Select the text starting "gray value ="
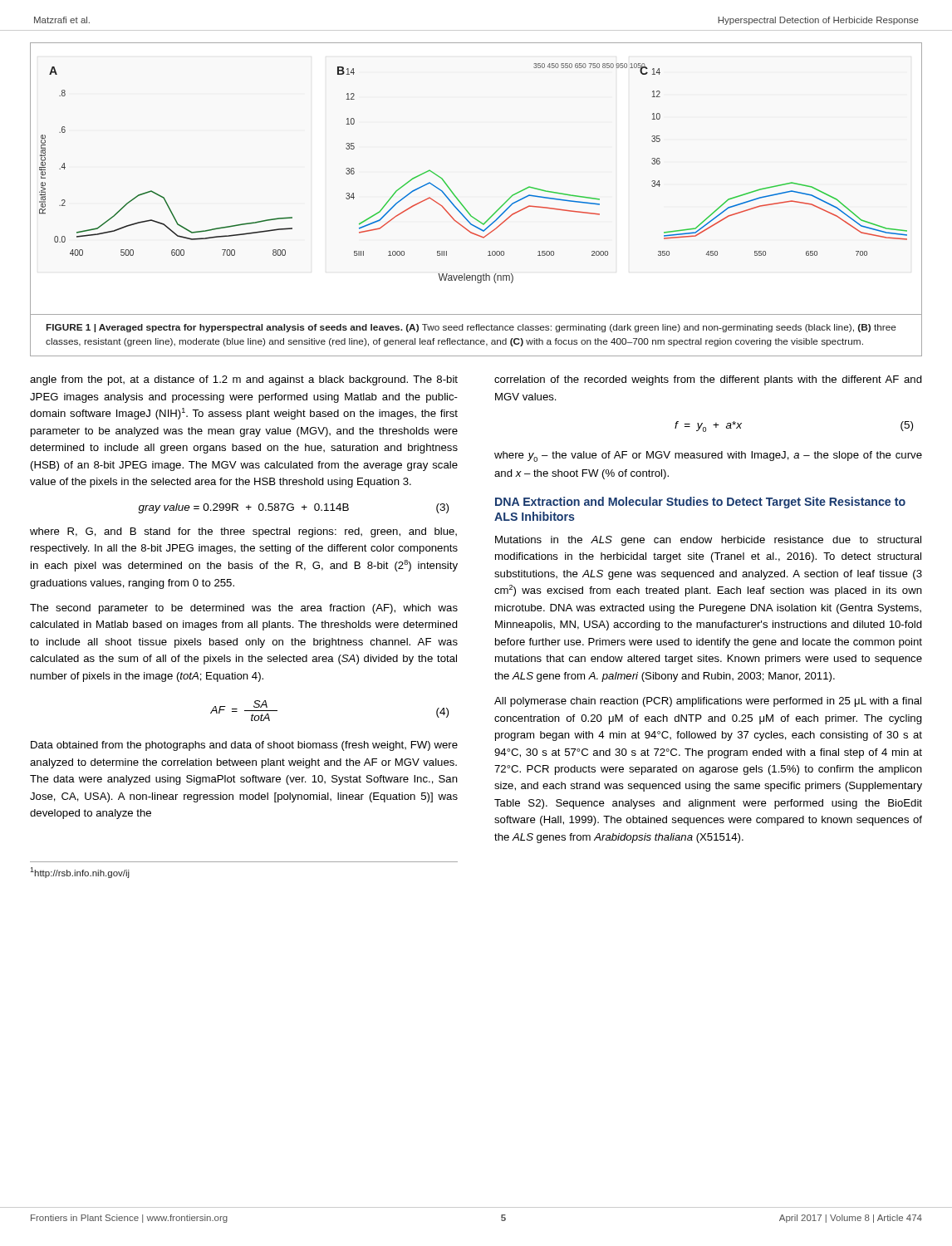The image size is (952, 1246). tap(294, 507)
